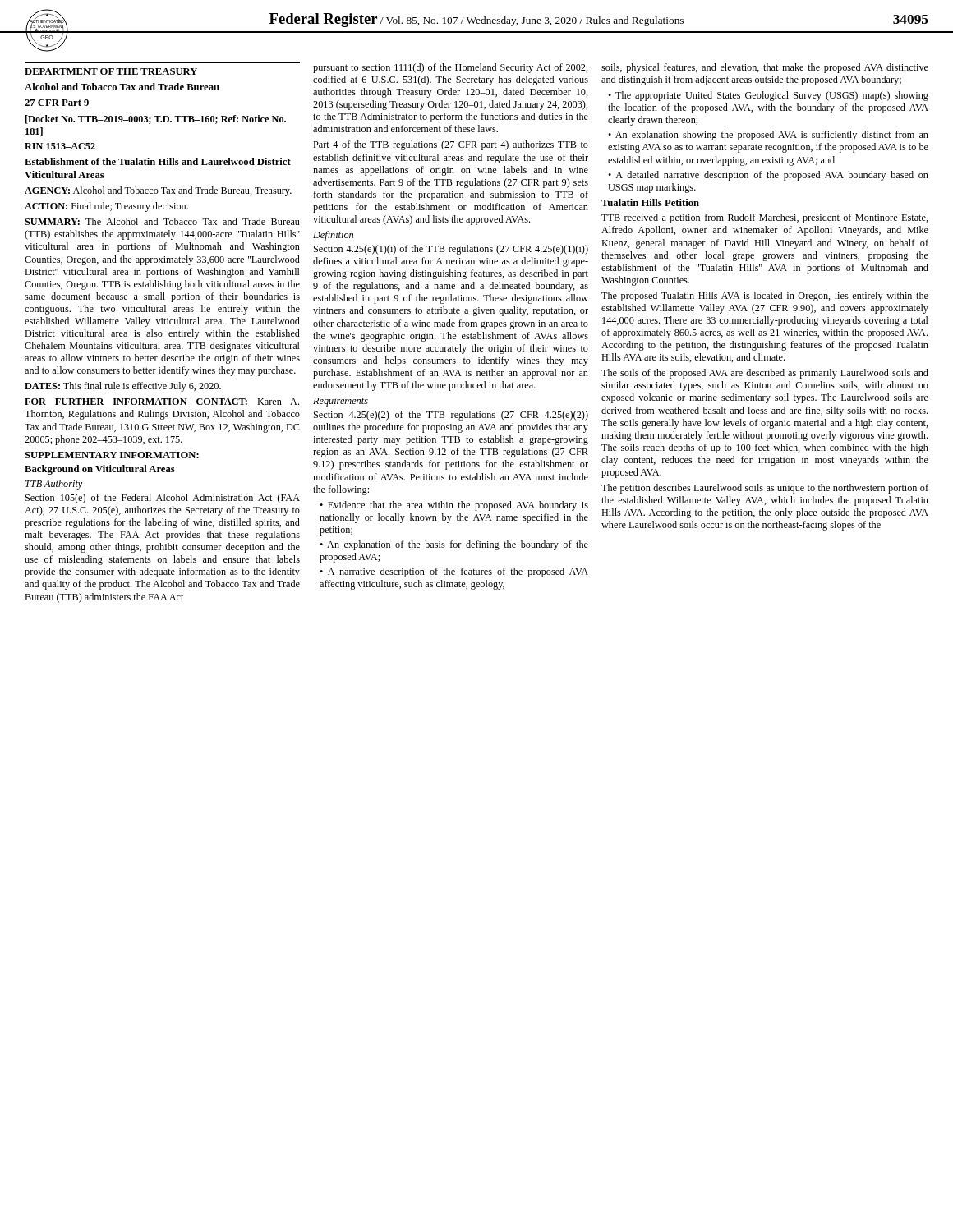Locate the block of text that opens with "soils, physical features,"
Image resolution: width=953 pixels, height=1232 pixels.
coord(765,74)
